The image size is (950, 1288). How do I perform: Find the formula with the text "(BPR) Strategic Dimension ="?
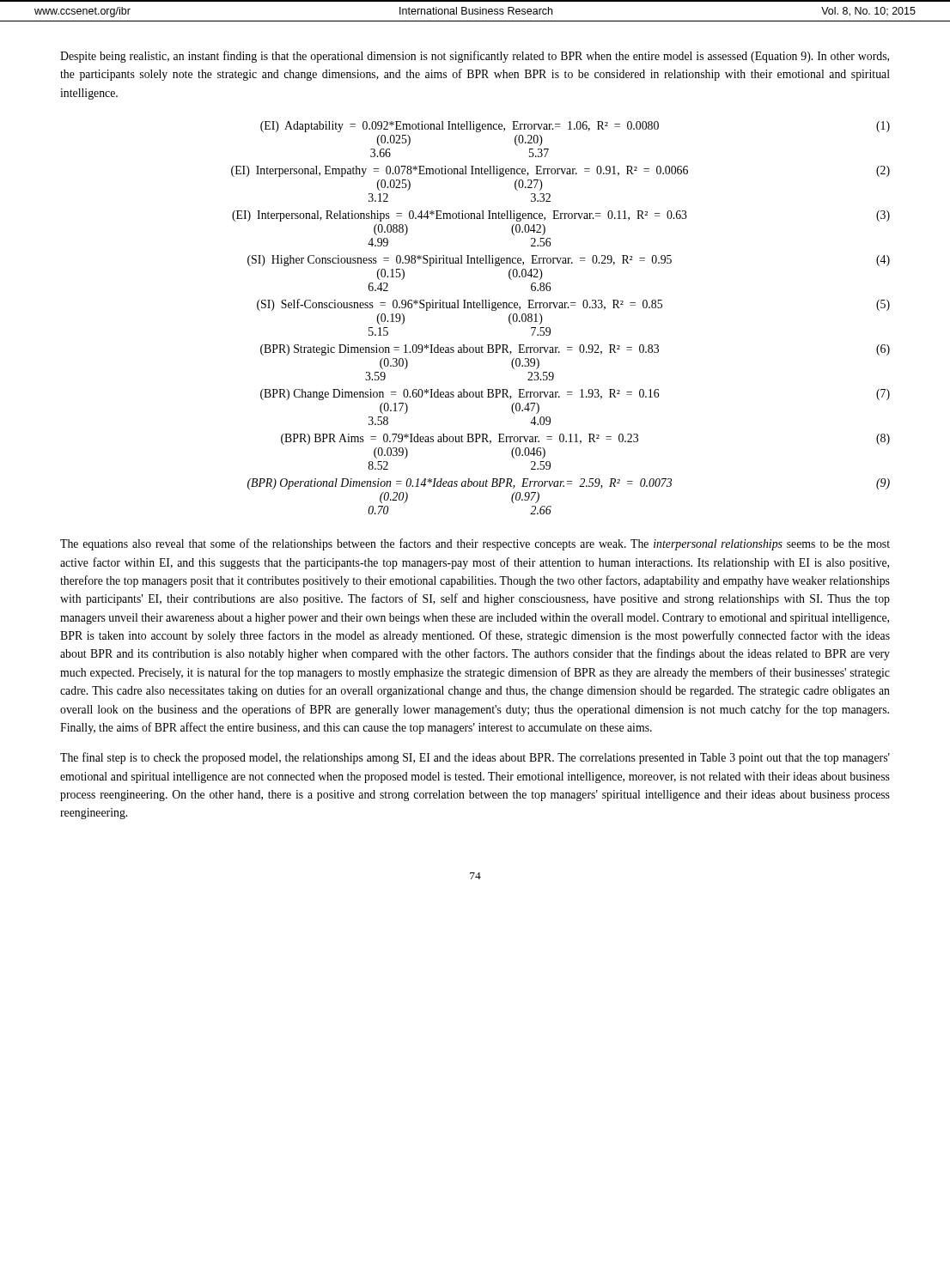475,363
